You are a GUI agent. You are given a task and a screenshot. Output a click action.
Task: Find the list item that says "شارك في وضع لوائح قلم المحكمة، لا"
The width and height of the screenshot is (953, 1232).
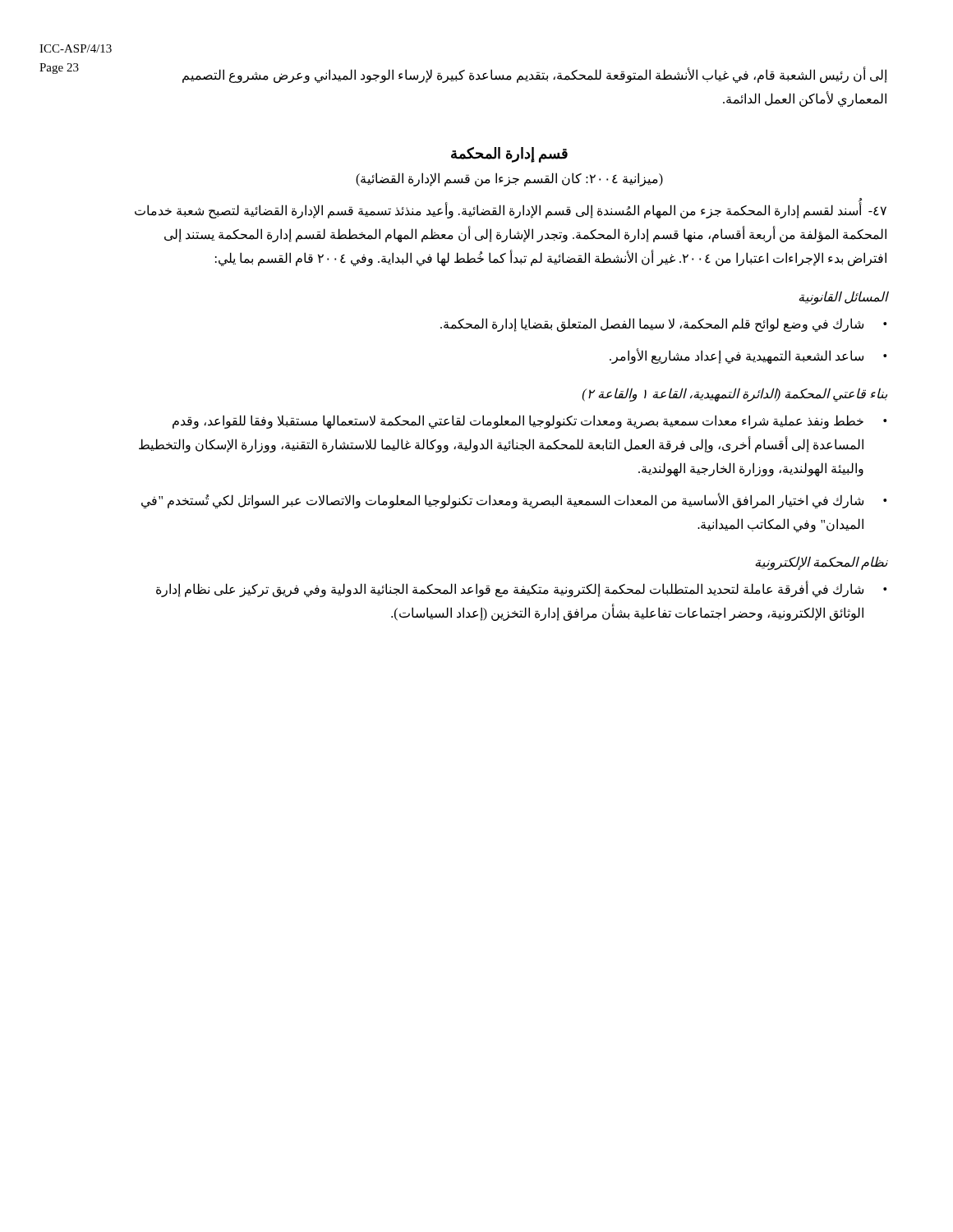[x=652, y=324]
